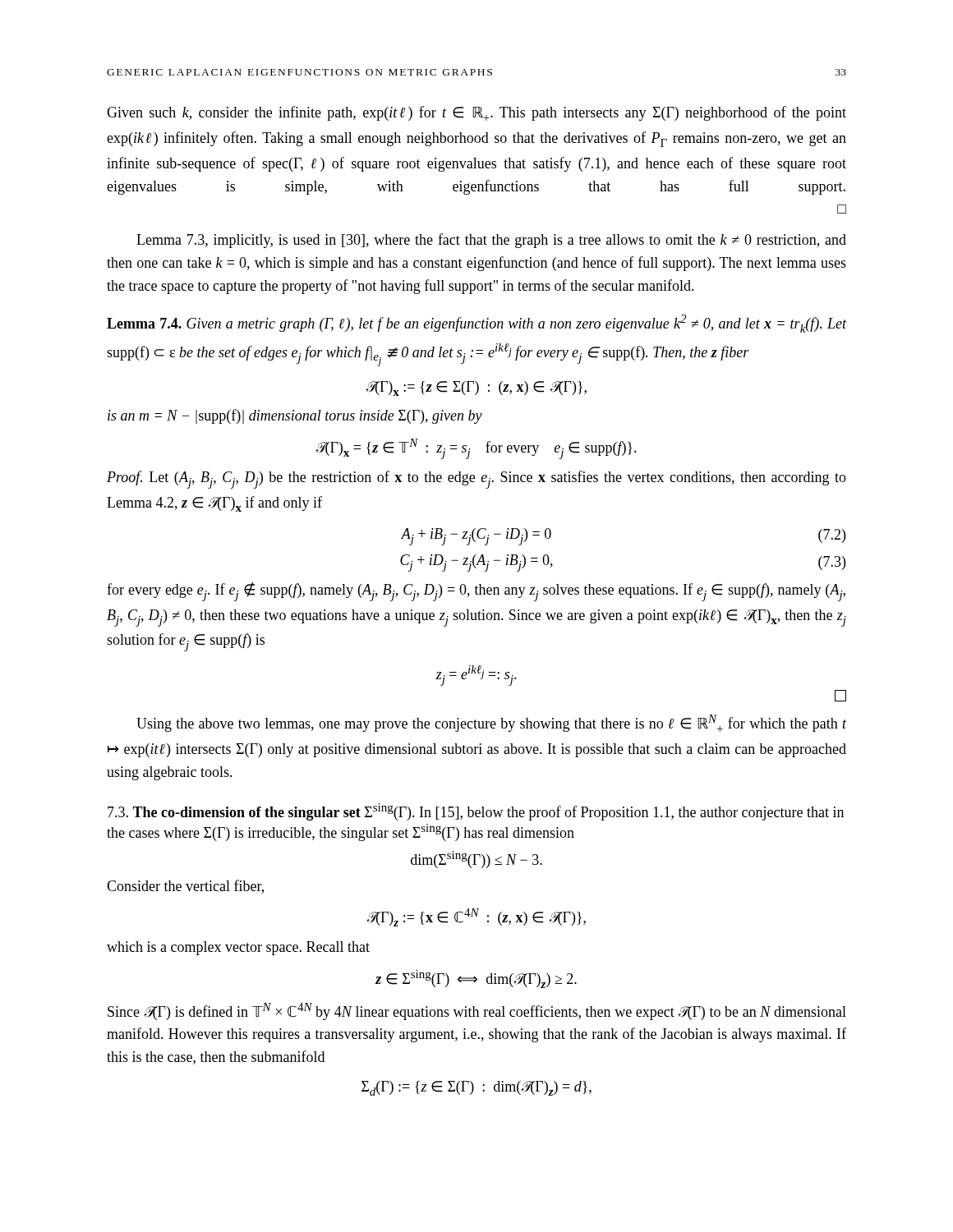Find the section header on this page that starts "7.3. The co-dimension"
The width and height of the screenshot is (953, 1232).
475,821
